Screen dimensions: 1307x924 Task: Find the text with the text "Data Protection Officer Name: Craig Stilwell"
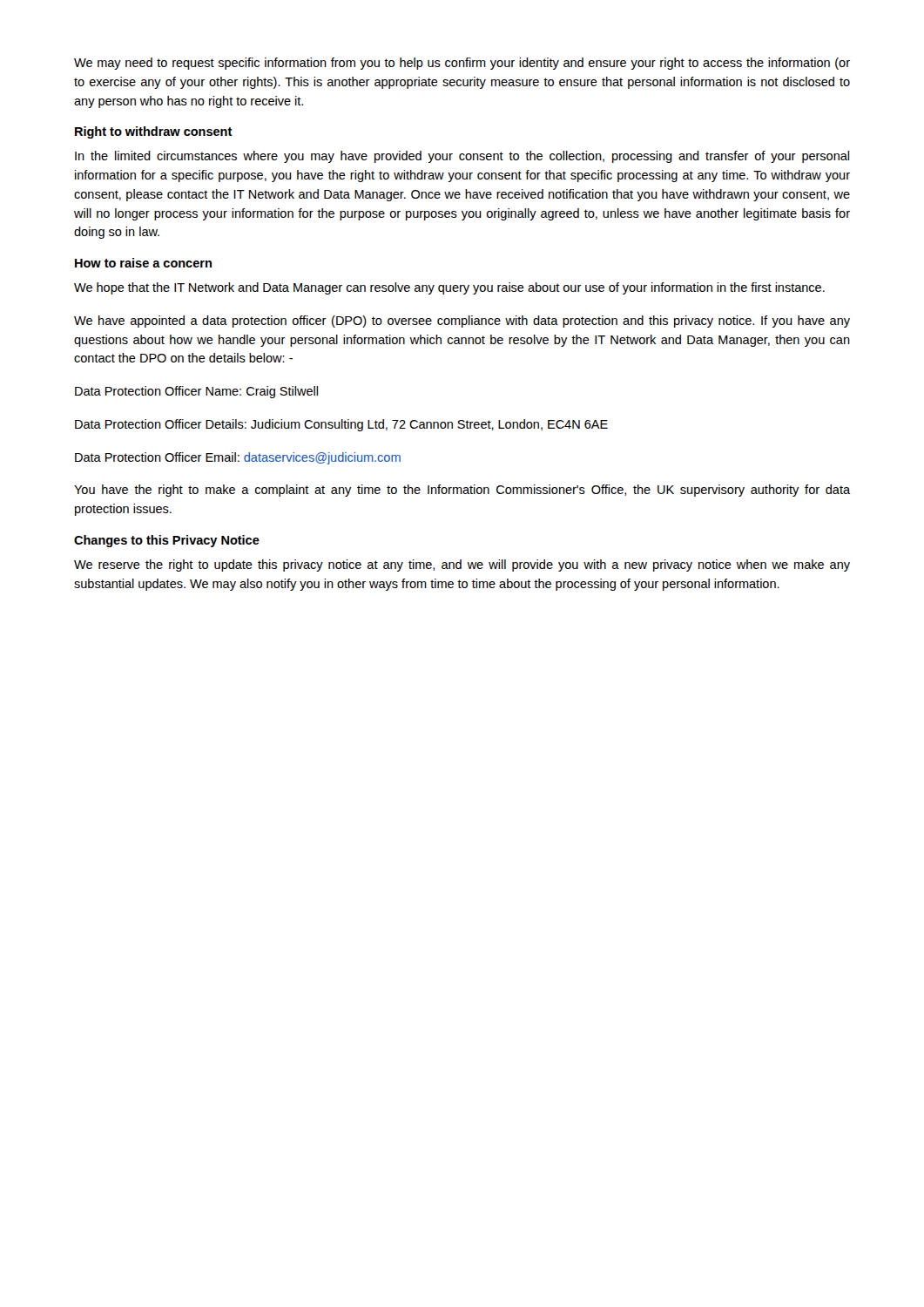click(196, 391)
